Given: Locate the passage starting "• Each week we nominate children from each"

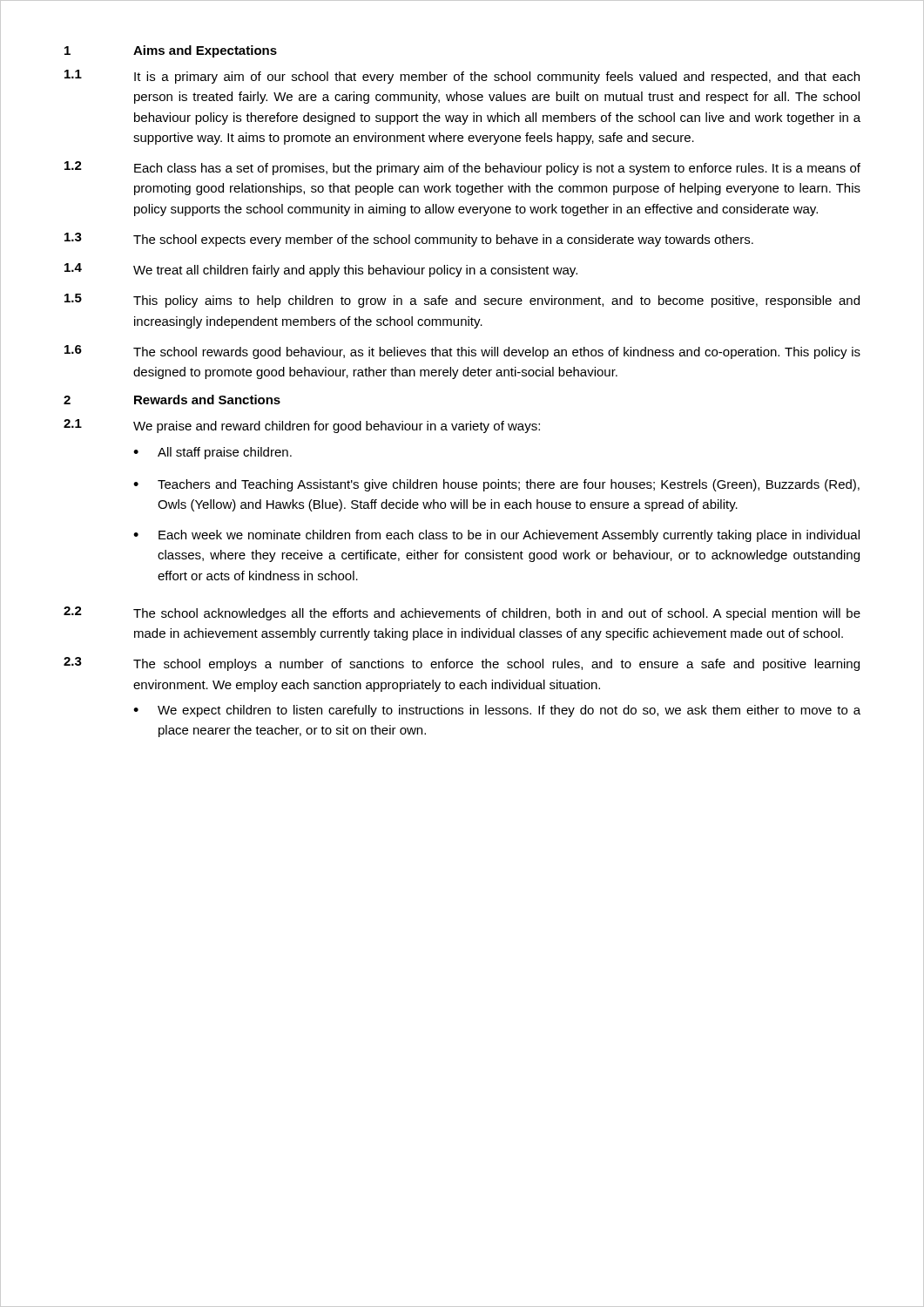Looking at the screenshot, I should 497,555.
